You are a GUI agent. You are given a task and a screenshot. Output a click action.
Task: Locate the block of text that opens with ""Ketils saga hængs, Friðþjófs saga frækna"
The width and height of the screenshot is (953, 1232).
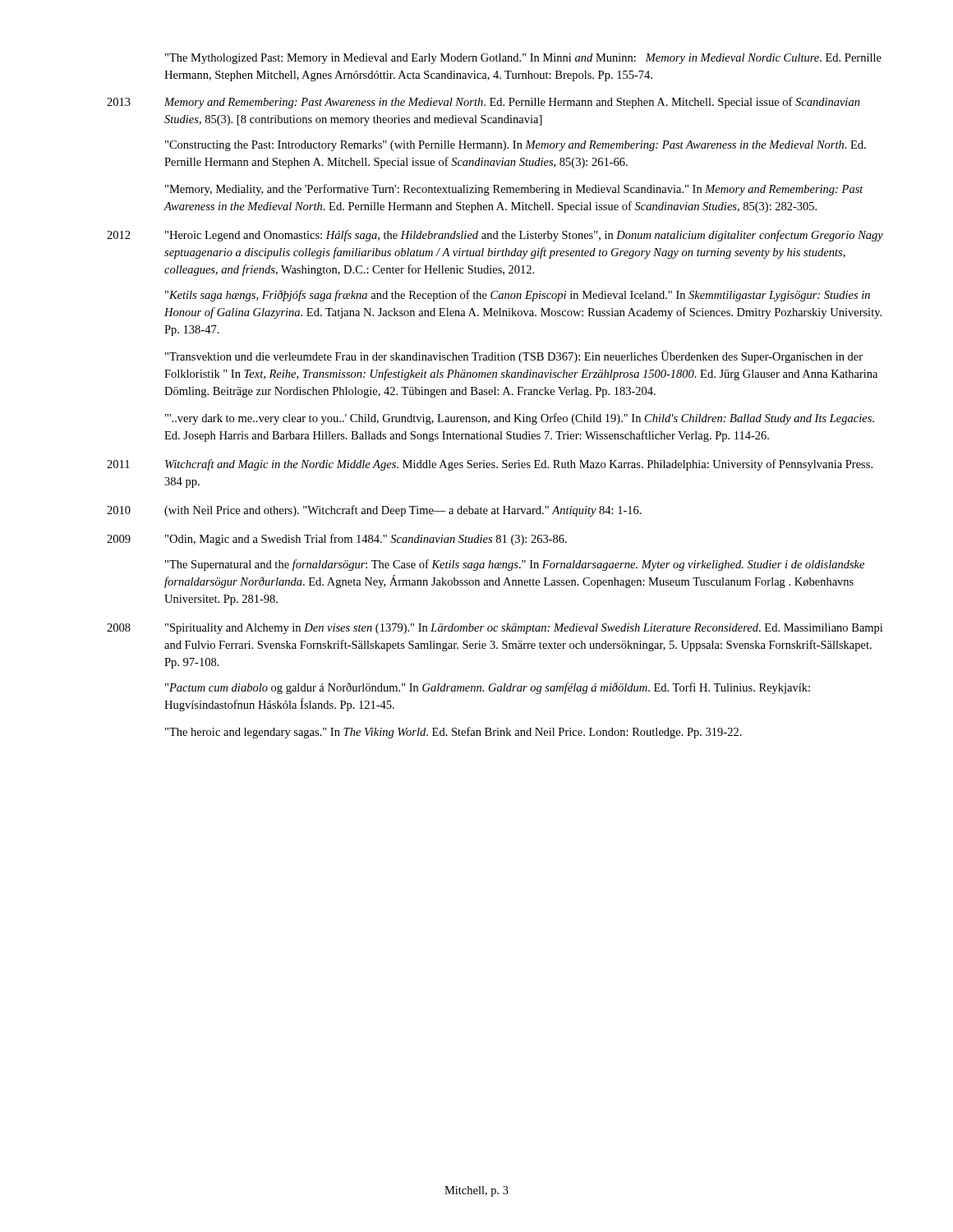coord(526,313)
